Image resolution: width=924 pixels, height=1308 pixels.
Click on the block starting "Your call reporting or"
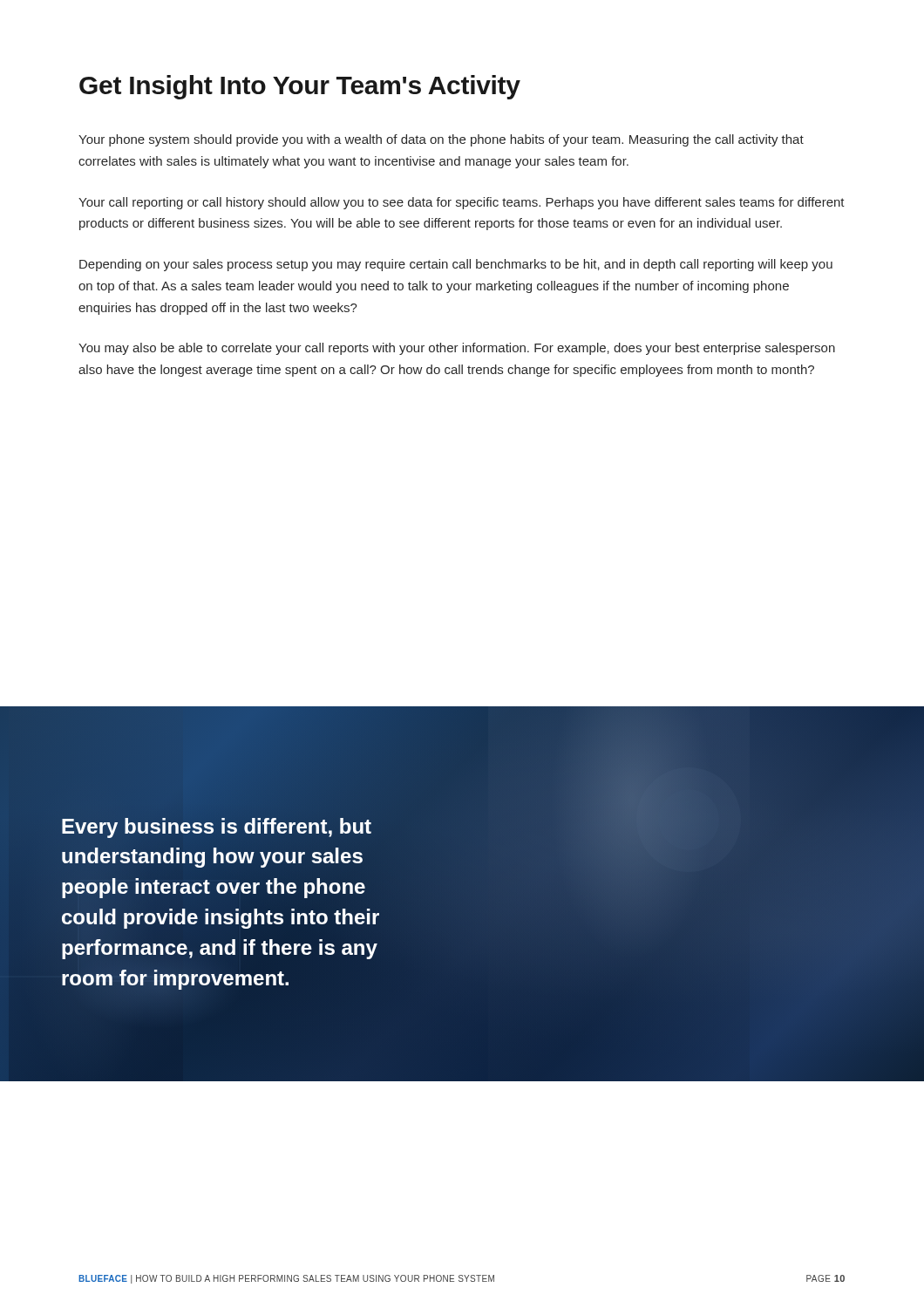tap(461, 212)
